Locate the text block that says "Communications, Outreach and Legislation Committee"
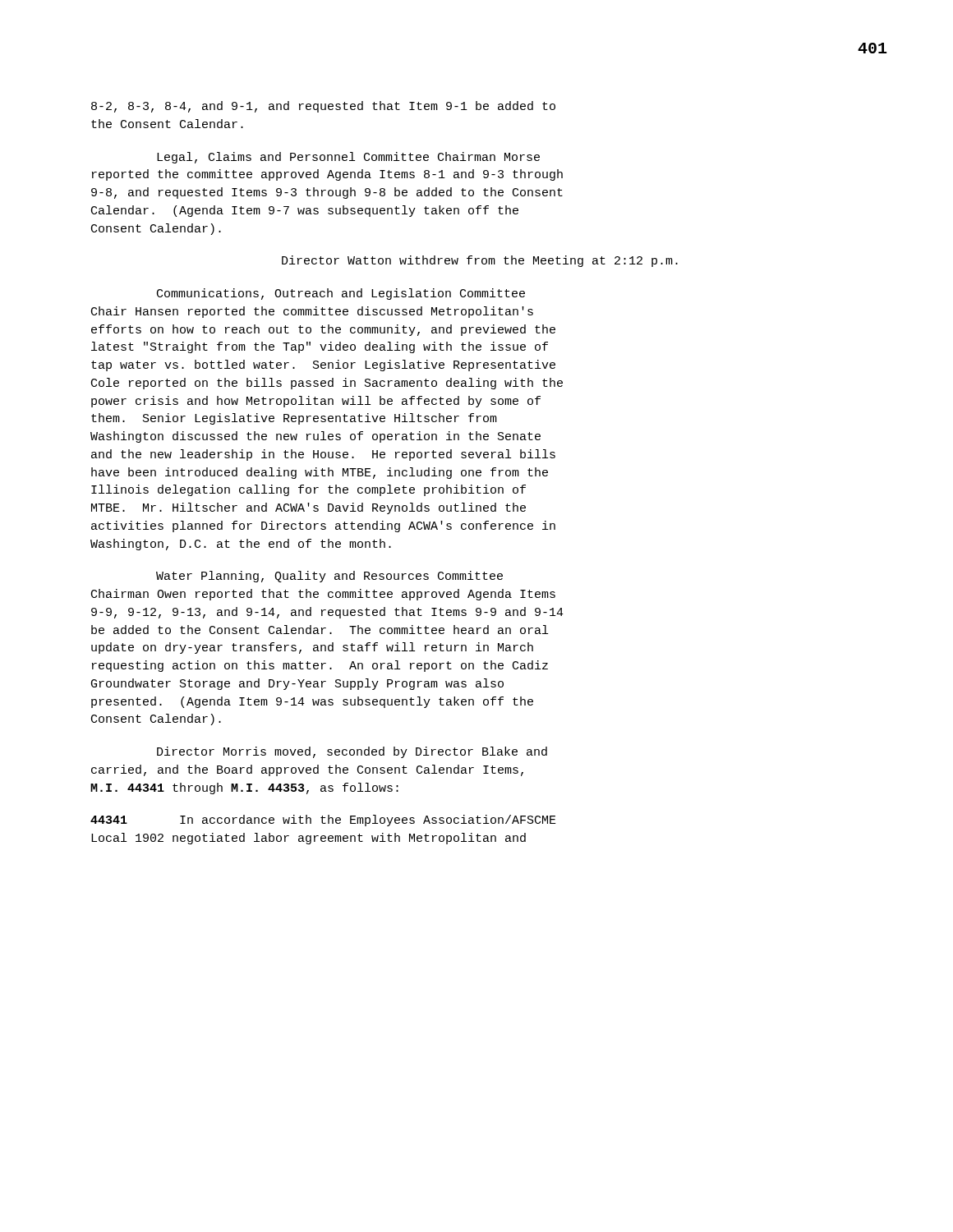Screen dimensions: 1232x953 coord(327,419)
